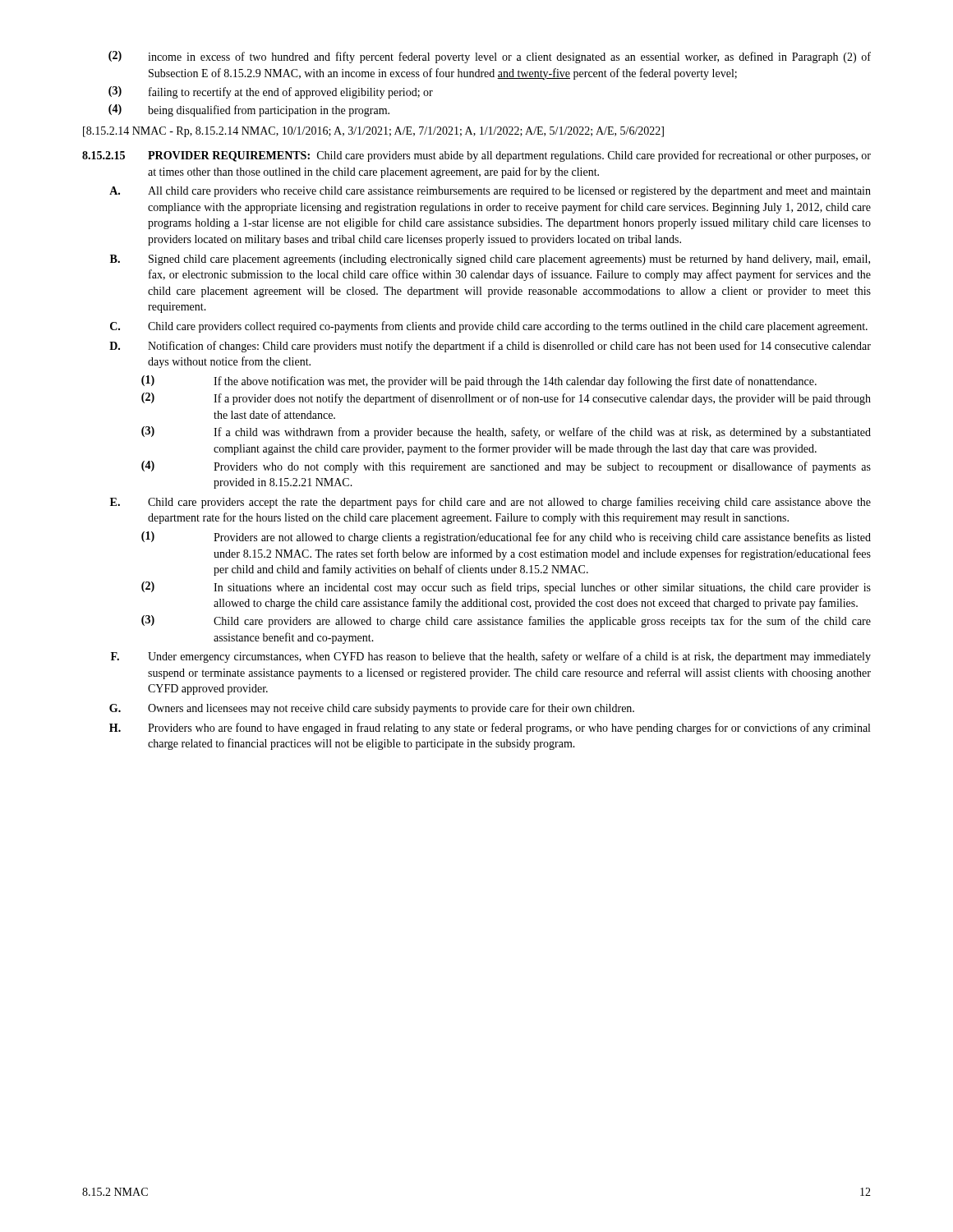
Task: Locate the list item with the text "(4) Providers who do not comply with"
Action: point(476,475)
